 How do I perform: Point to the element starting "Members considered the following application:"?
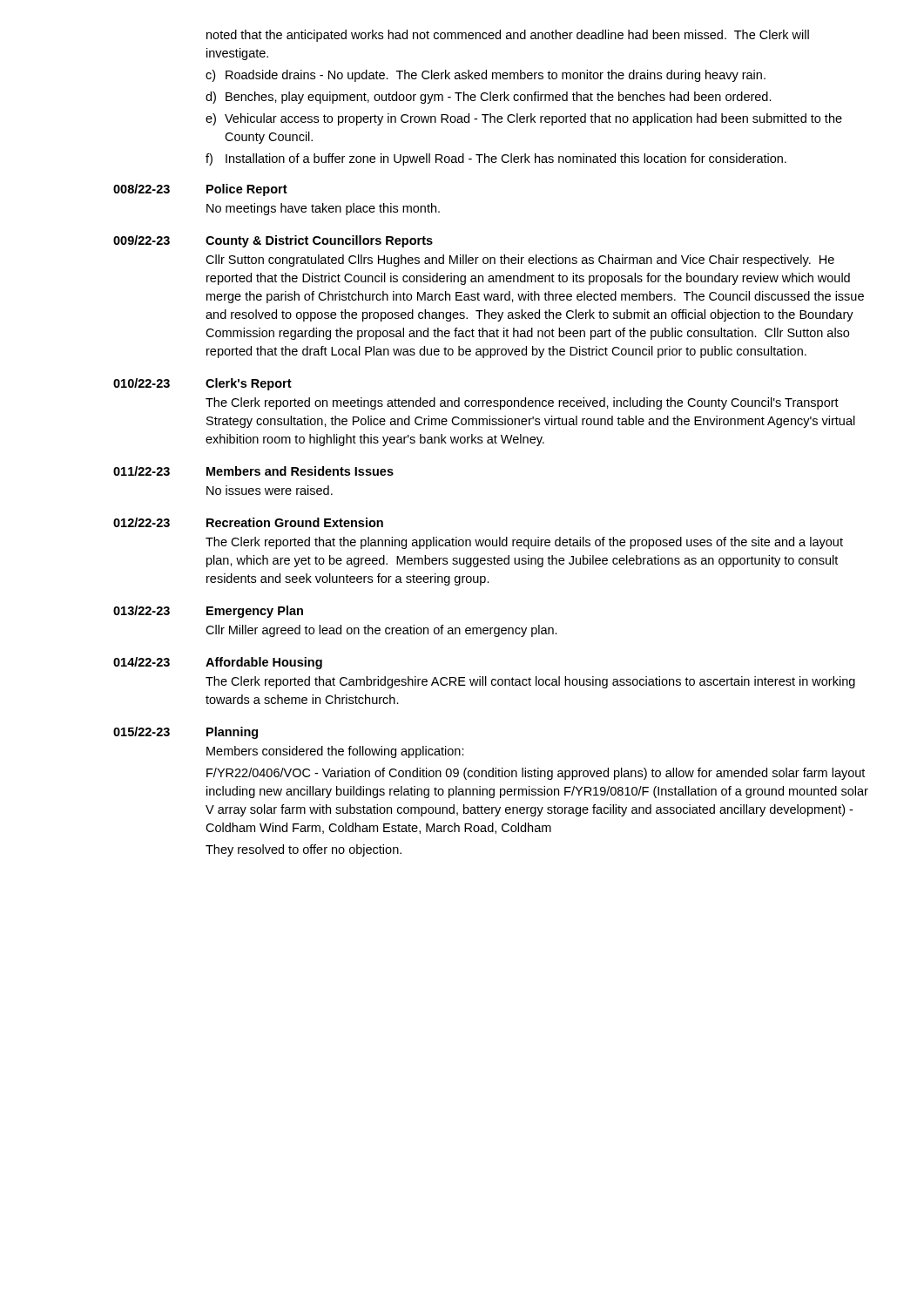click(335, 751)
